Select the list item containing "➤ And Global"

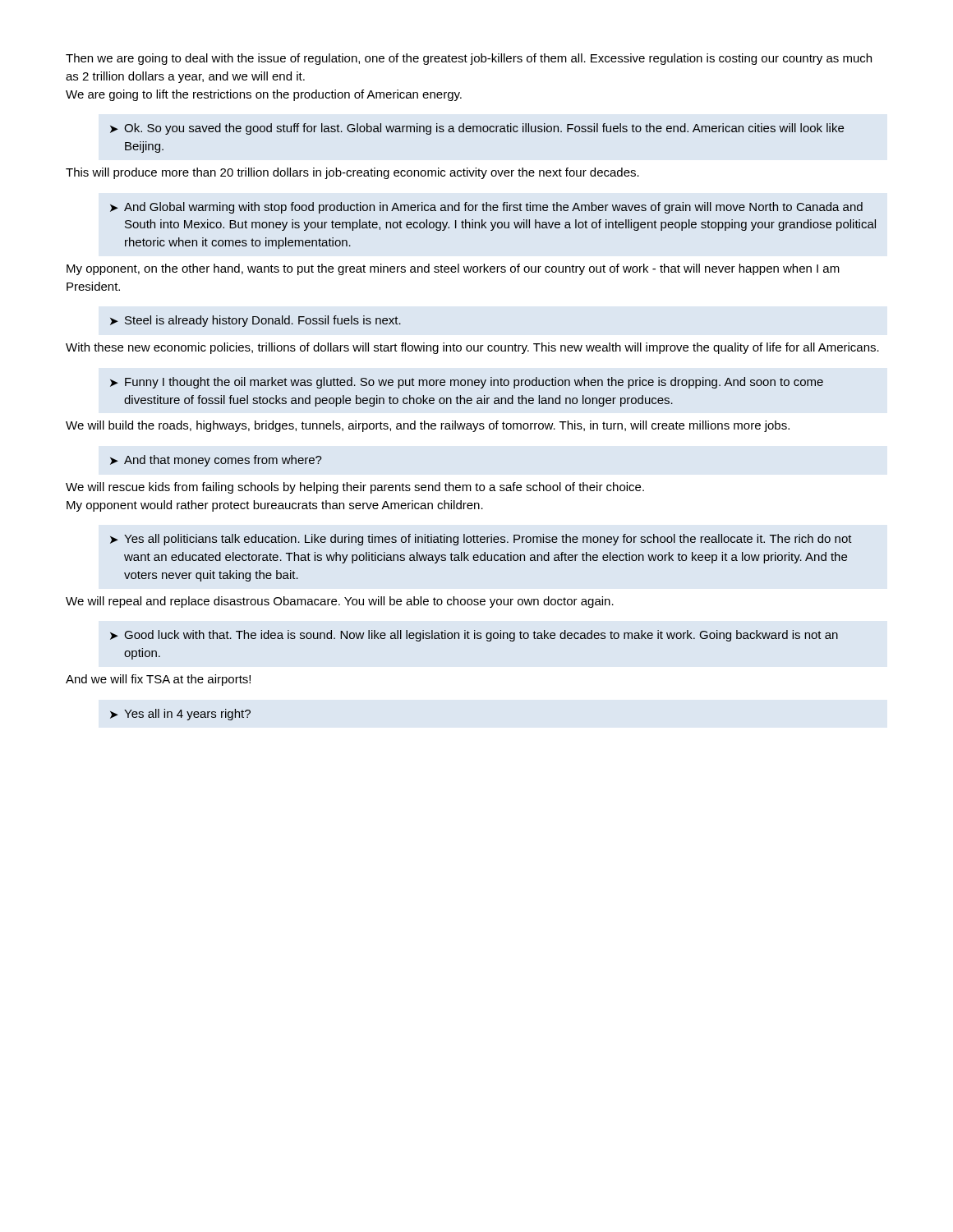click(493, 224)
